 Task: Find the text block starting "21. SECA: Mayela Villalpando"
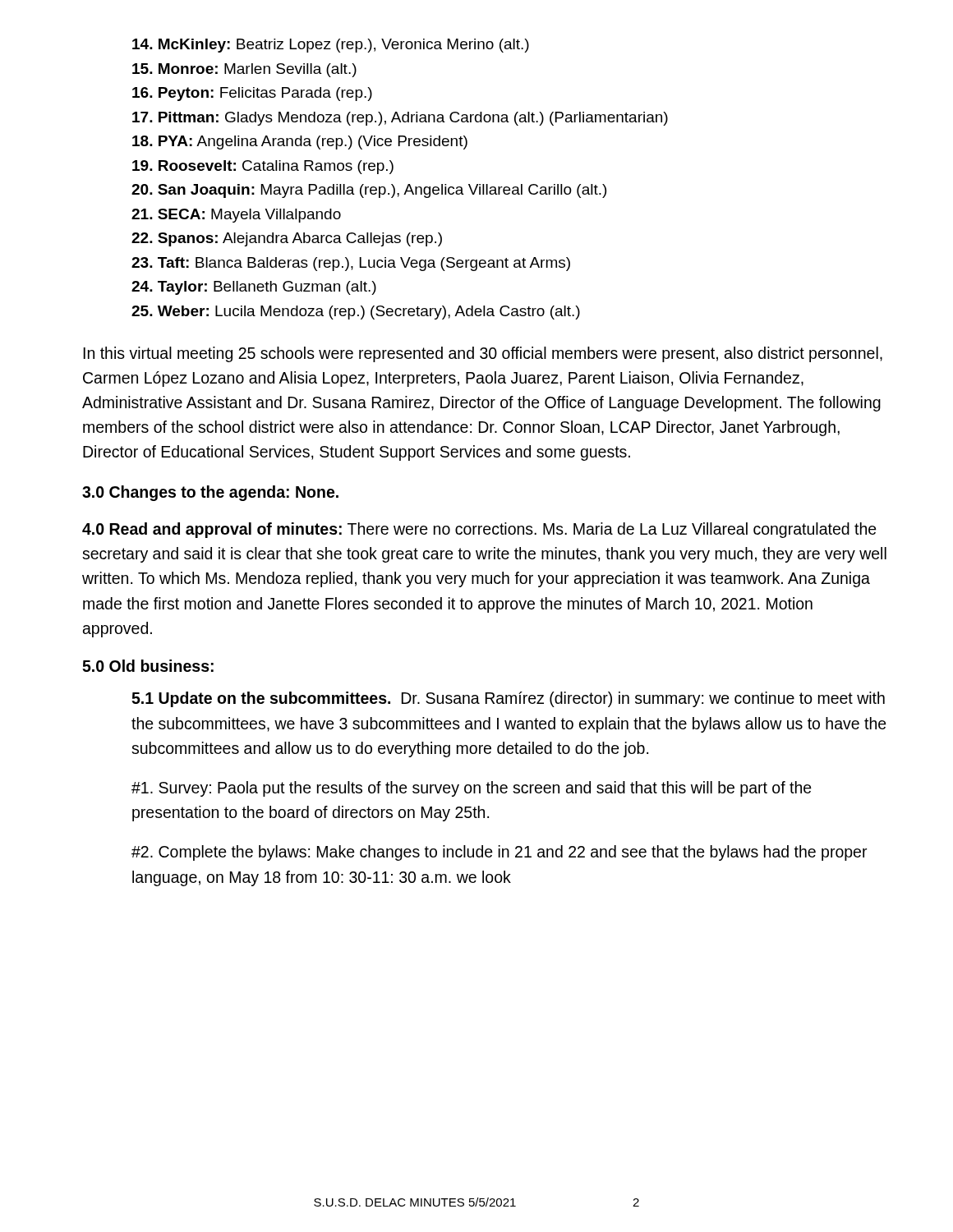click(x=236, y=214)
